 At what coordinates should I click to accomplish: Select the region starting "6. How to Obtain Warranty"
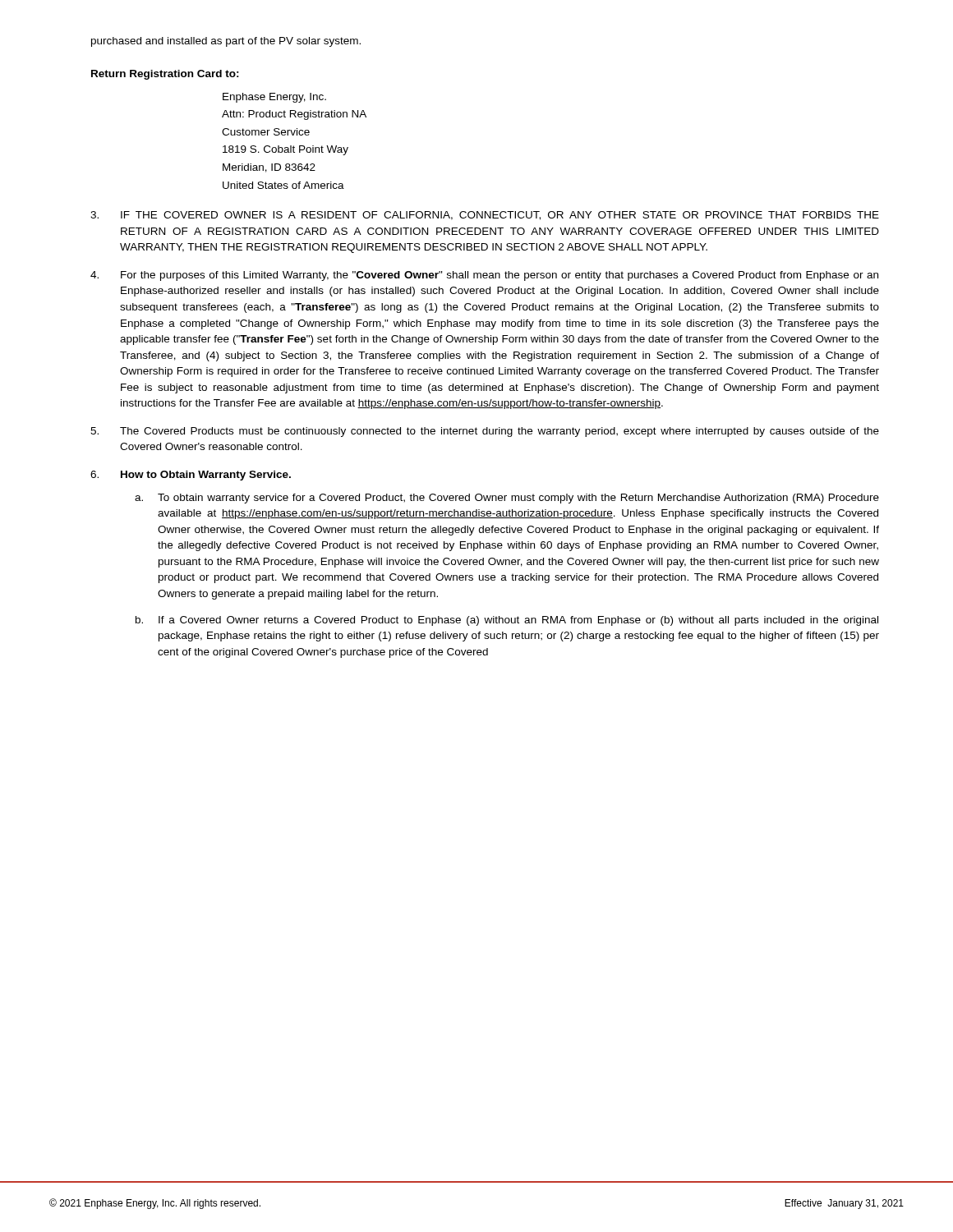pos(485,568)
